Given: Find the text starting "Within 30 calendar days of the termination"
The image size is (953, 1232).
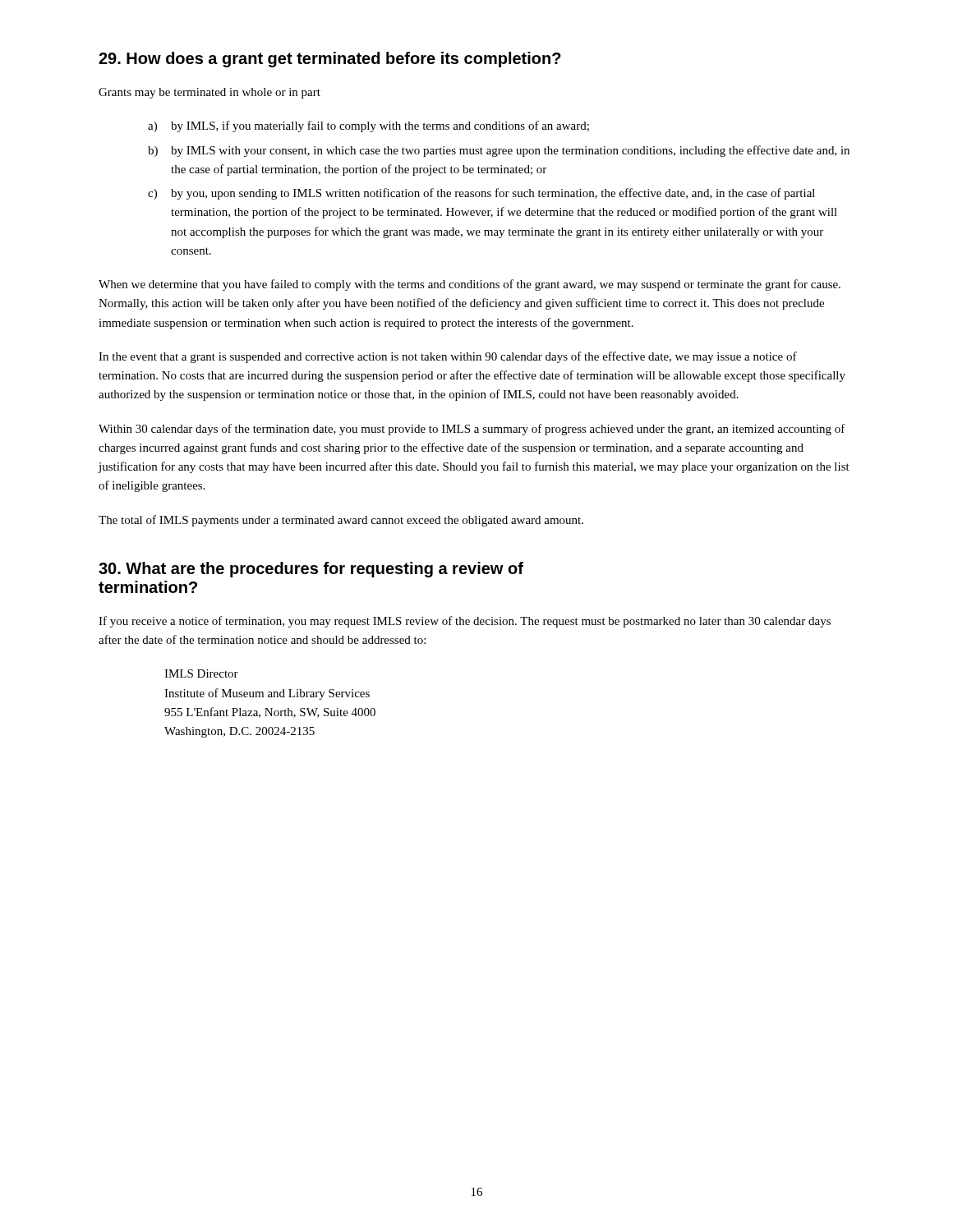Looking at the screenshot, I should [476, 457].
